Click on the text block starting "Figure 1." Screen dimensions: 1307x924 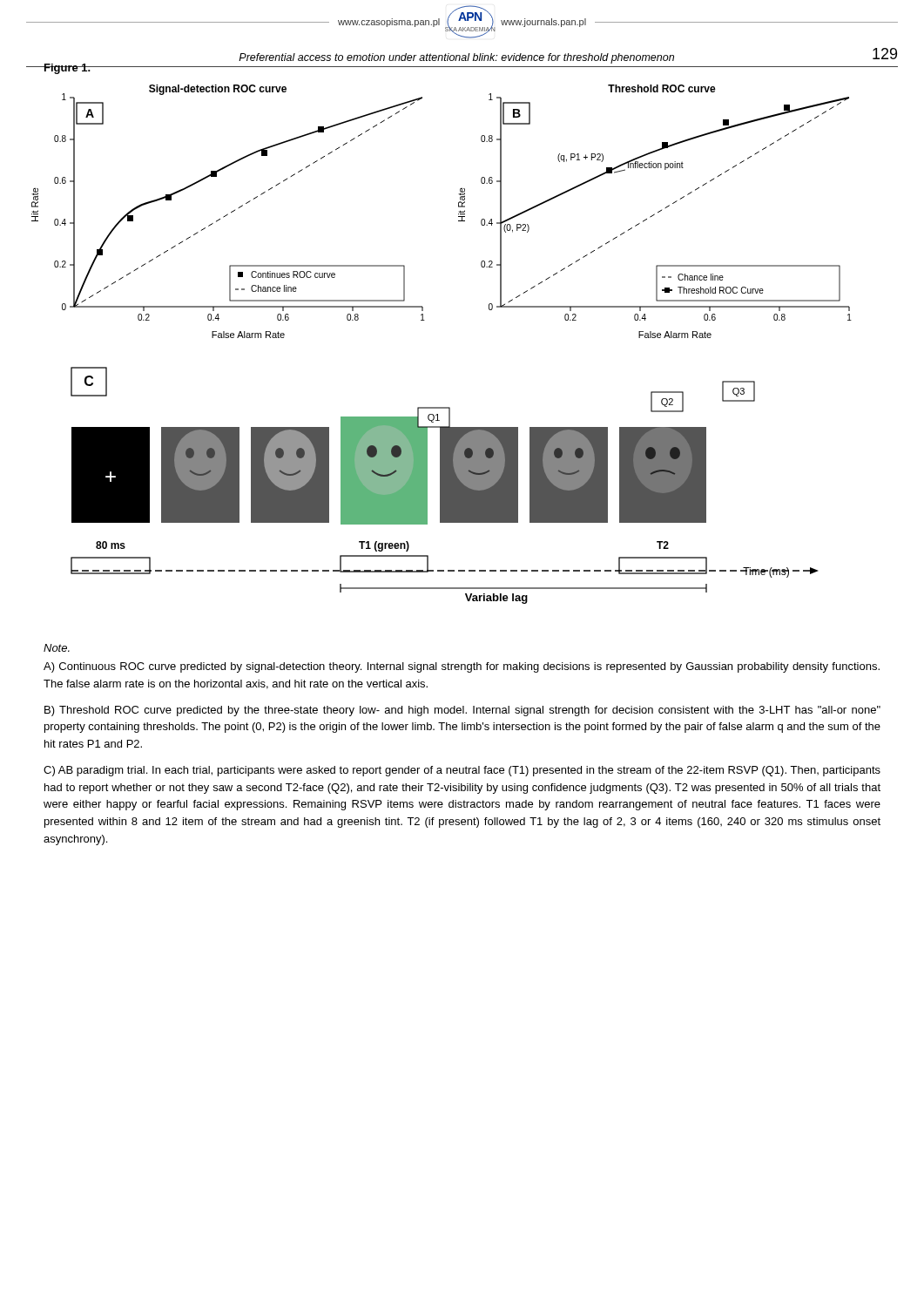pos(67,68)
